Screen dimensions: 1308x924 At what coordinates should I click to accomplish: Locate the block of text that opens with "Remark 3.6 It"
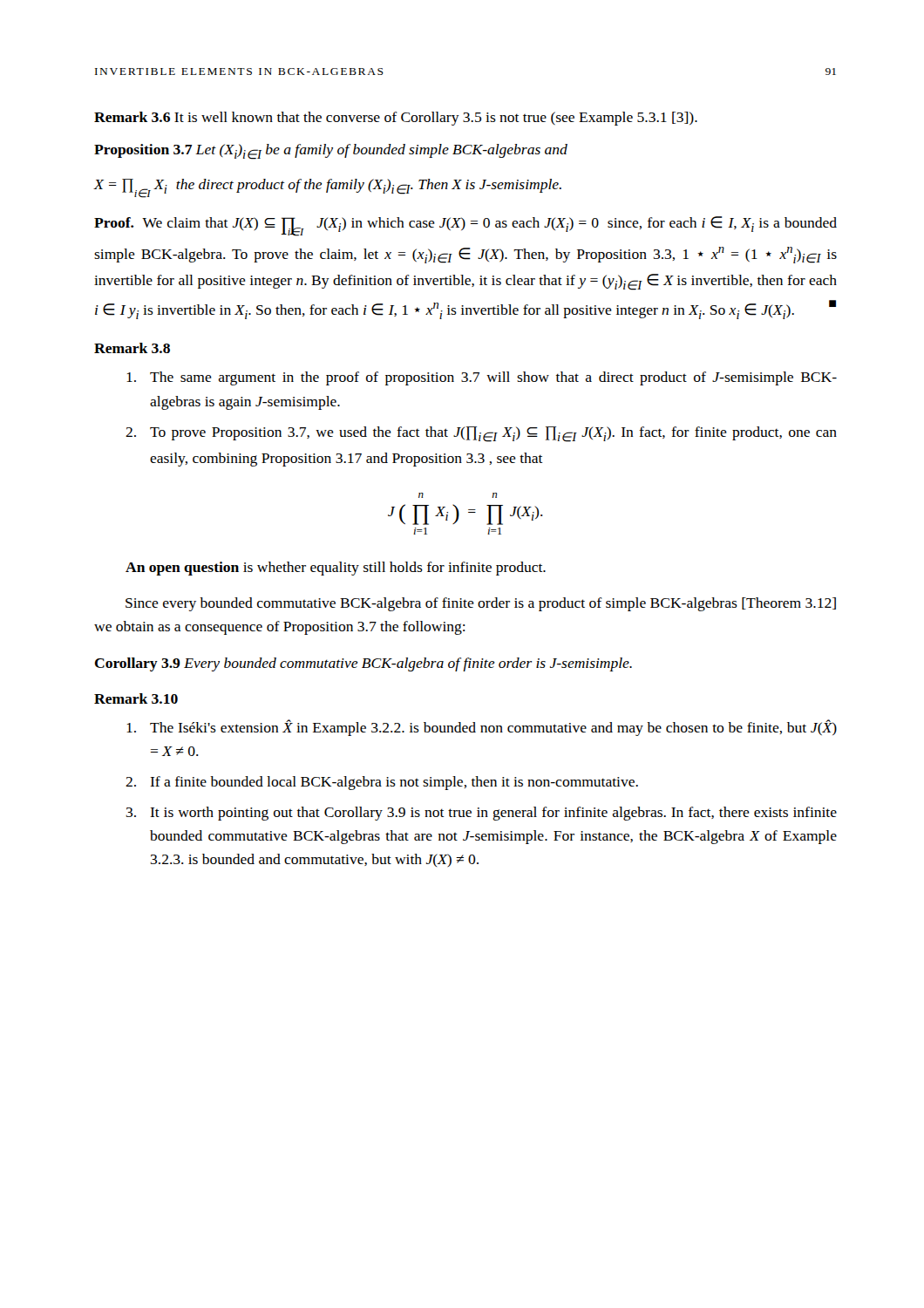pyautogui.click(x=466, y=117)
